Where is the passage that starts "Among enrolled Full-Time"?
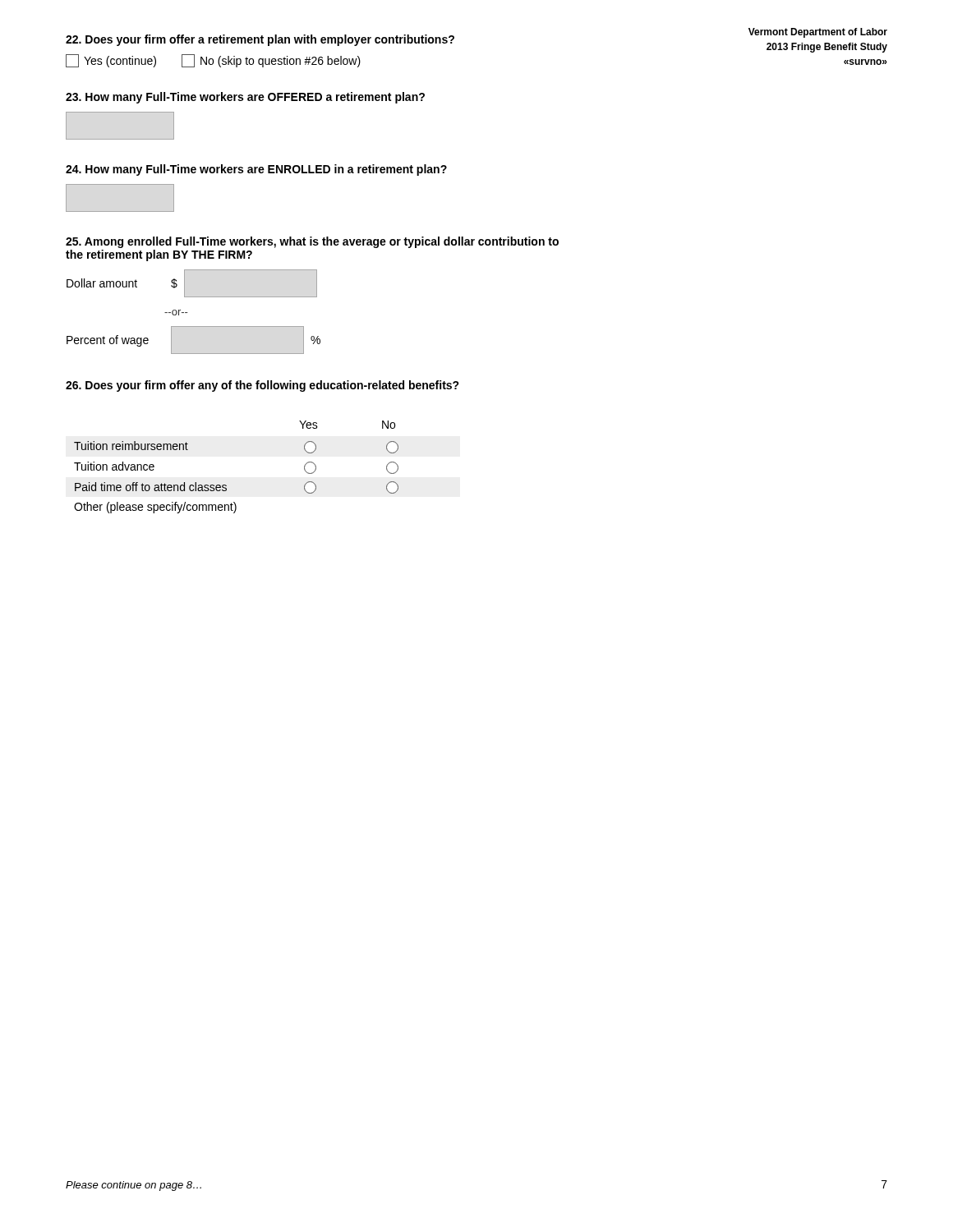 (x=312, y=242)
